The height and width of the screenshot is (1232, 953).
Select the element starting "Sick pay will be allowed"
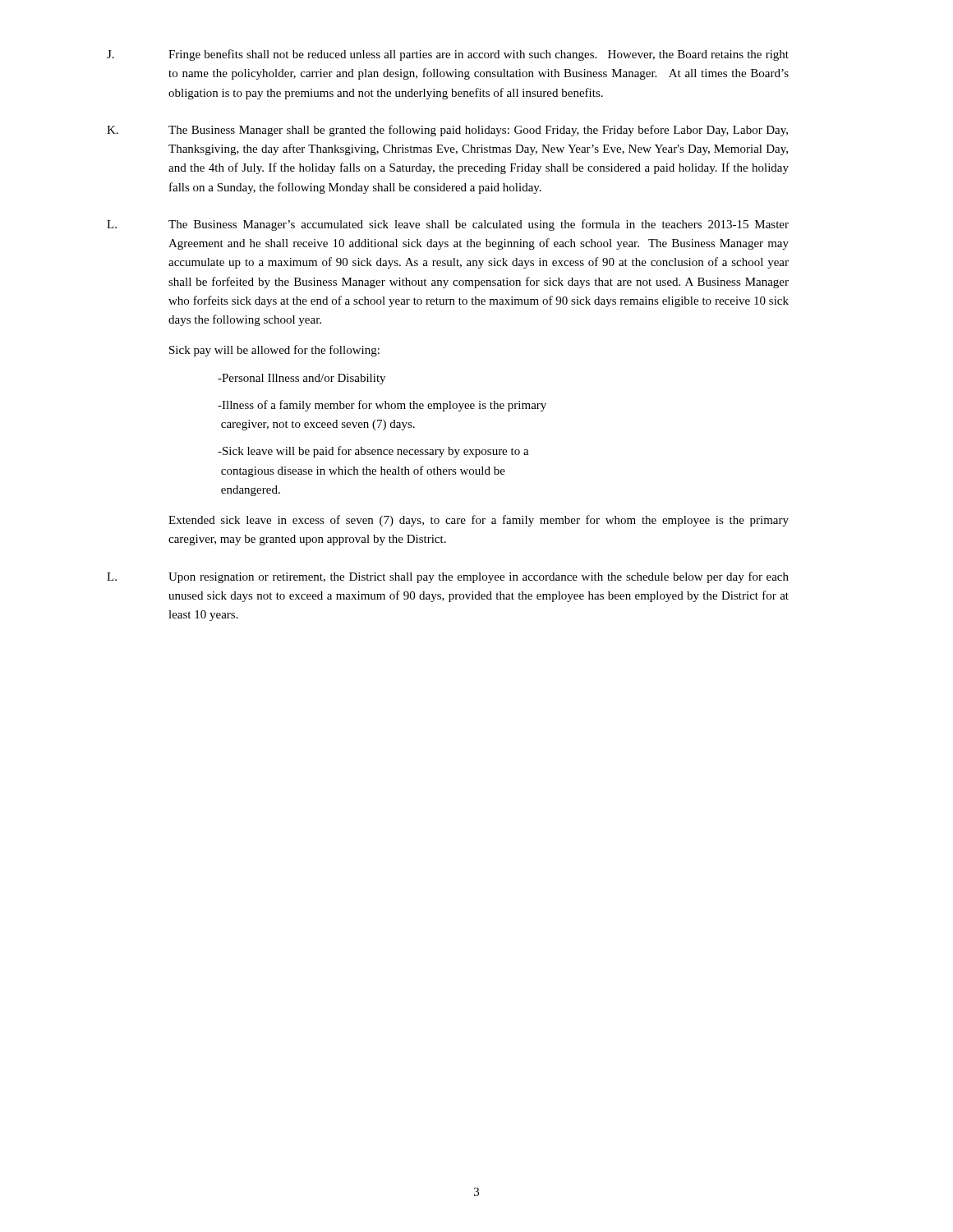pyautogui.click(x=274, y=350)
